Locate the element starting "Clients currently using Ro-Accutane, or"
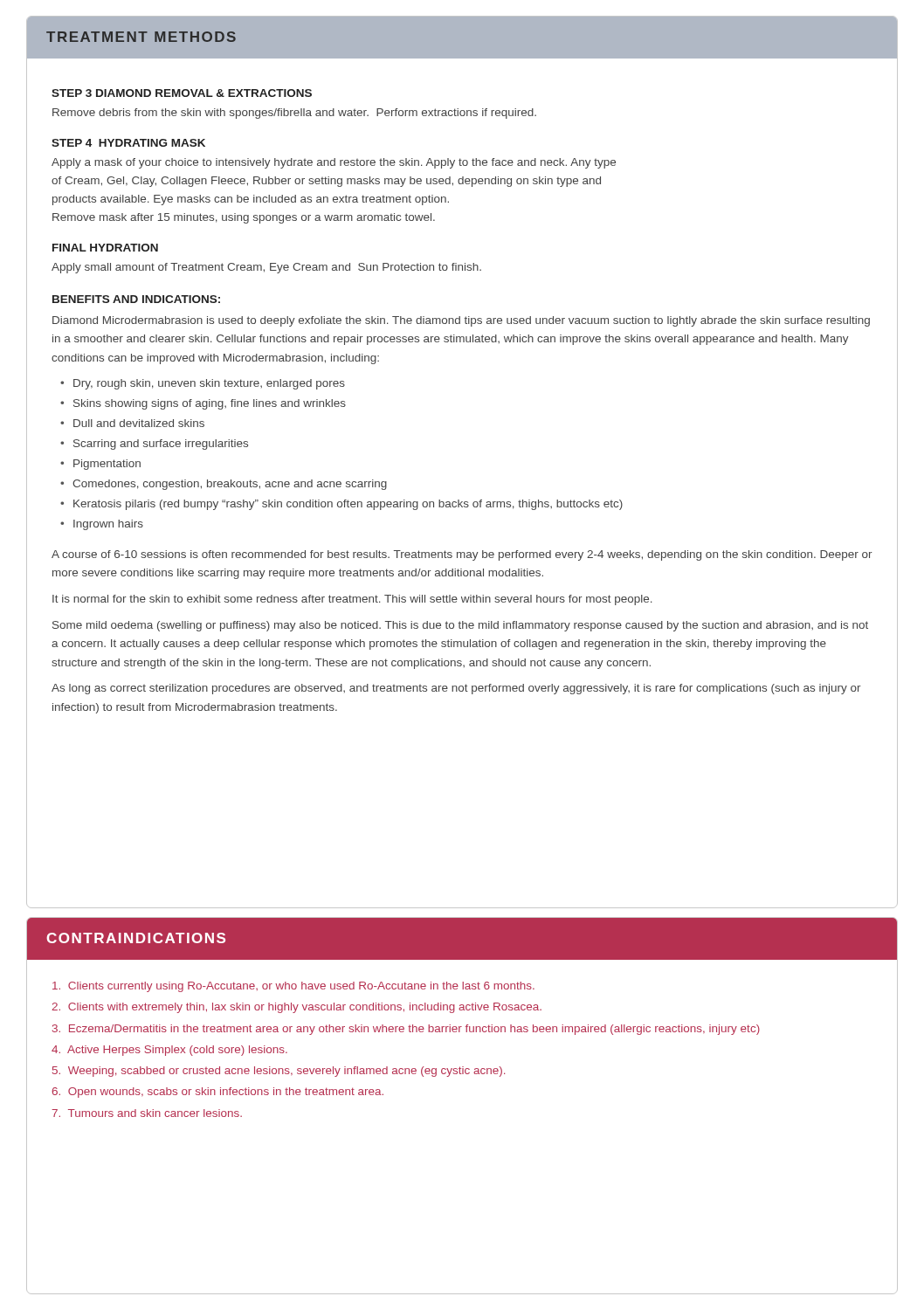Screen dimensions: 1310x924 (x=293, y=986)
